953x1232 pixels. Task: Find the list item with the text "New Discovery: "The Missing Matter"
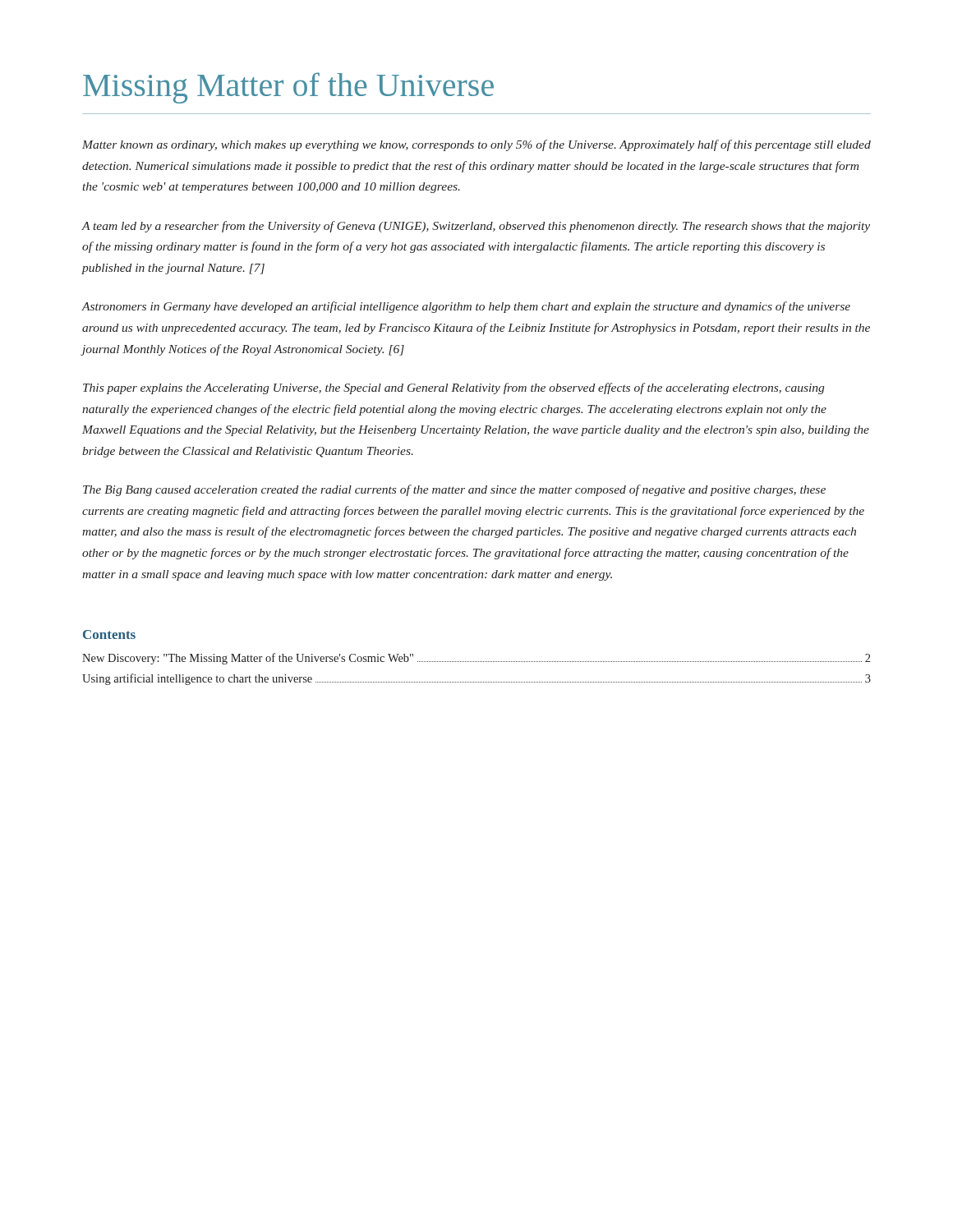click(476, 658)
